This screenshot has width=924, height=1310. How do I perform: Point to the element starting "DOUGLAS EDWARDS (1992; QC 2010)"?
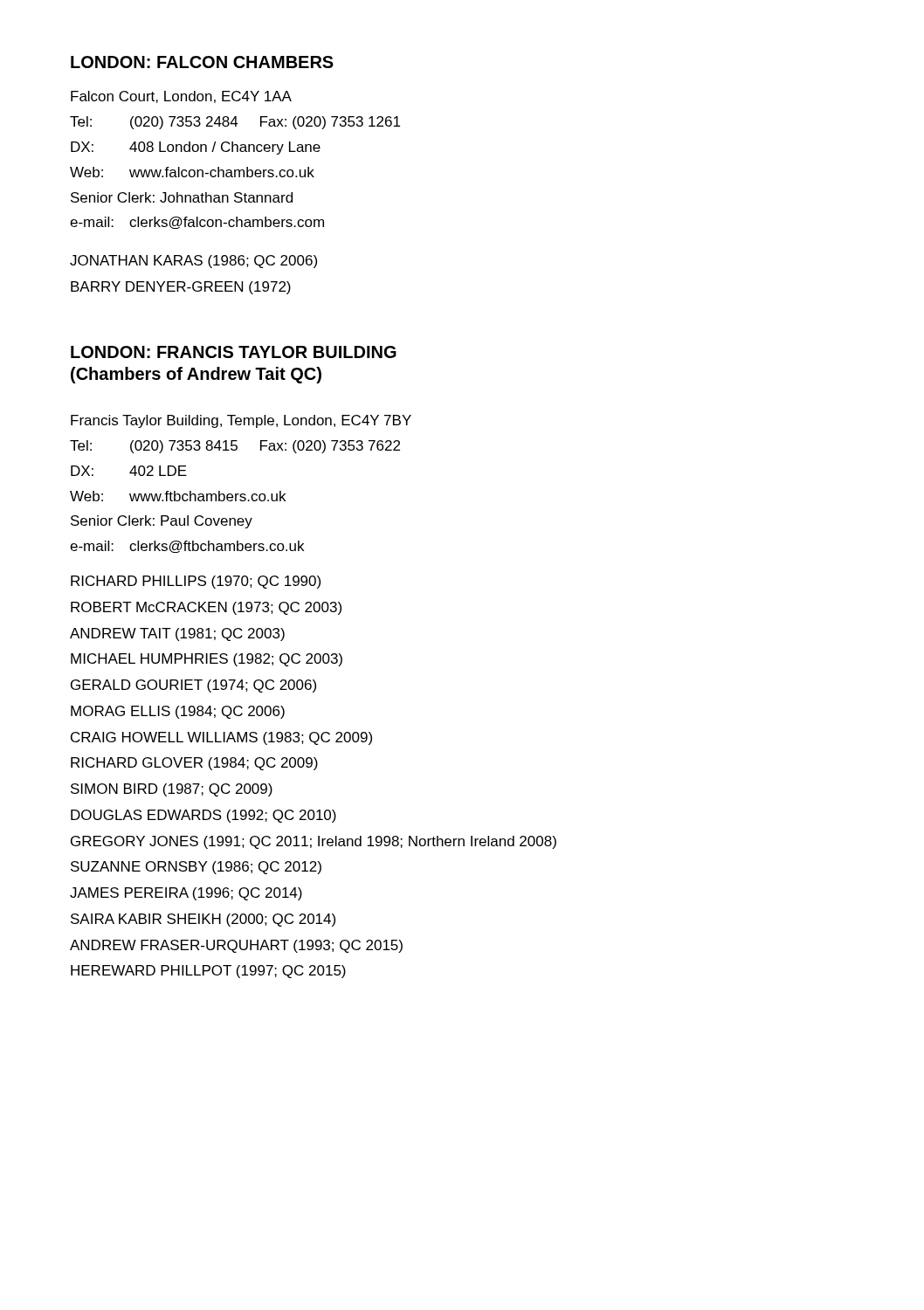pyautogui.click(x=203, y=815)
